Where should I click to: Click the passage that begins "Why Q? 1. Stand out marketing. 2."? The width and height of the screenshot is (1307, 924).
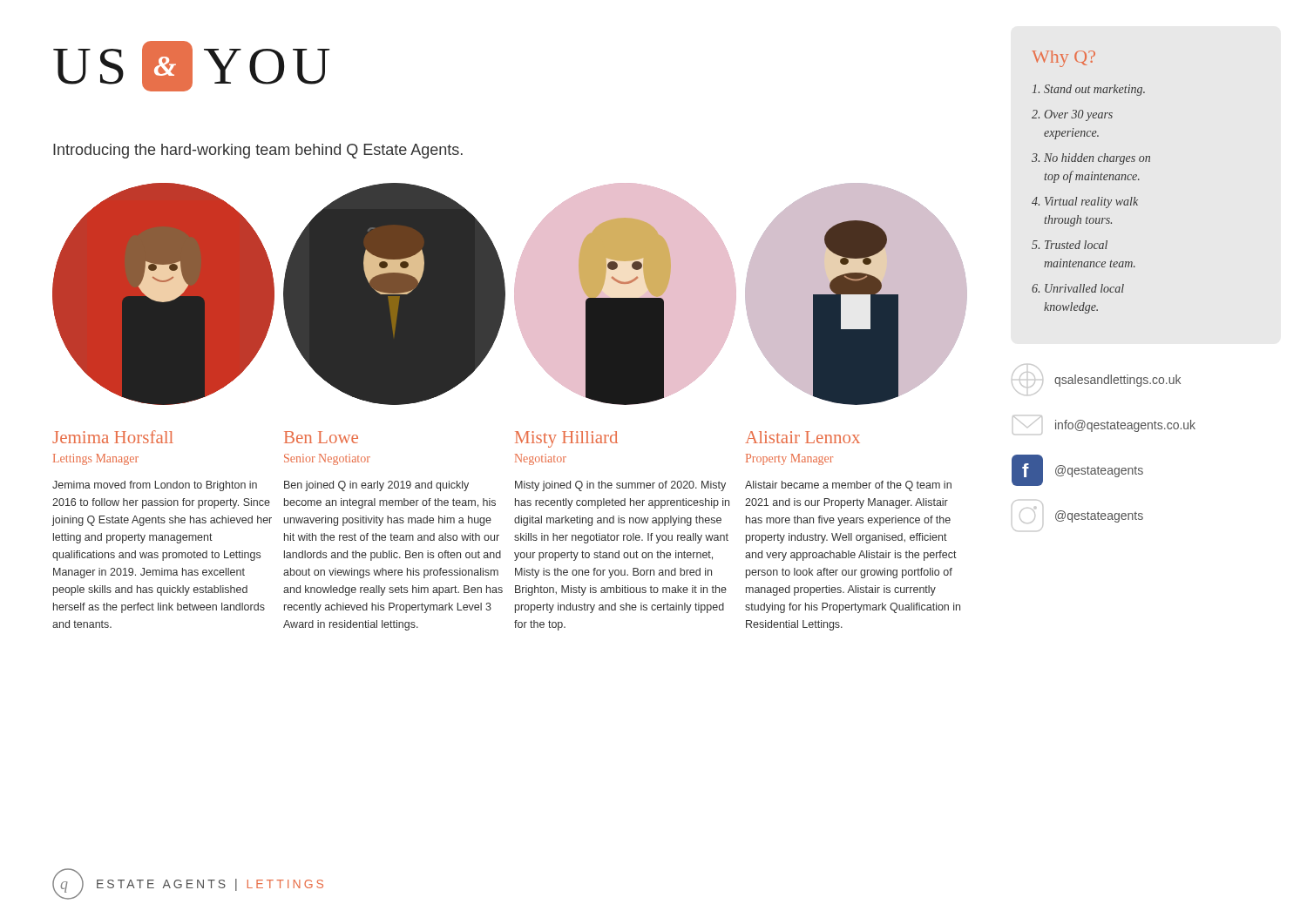[x=1146, y=181]
